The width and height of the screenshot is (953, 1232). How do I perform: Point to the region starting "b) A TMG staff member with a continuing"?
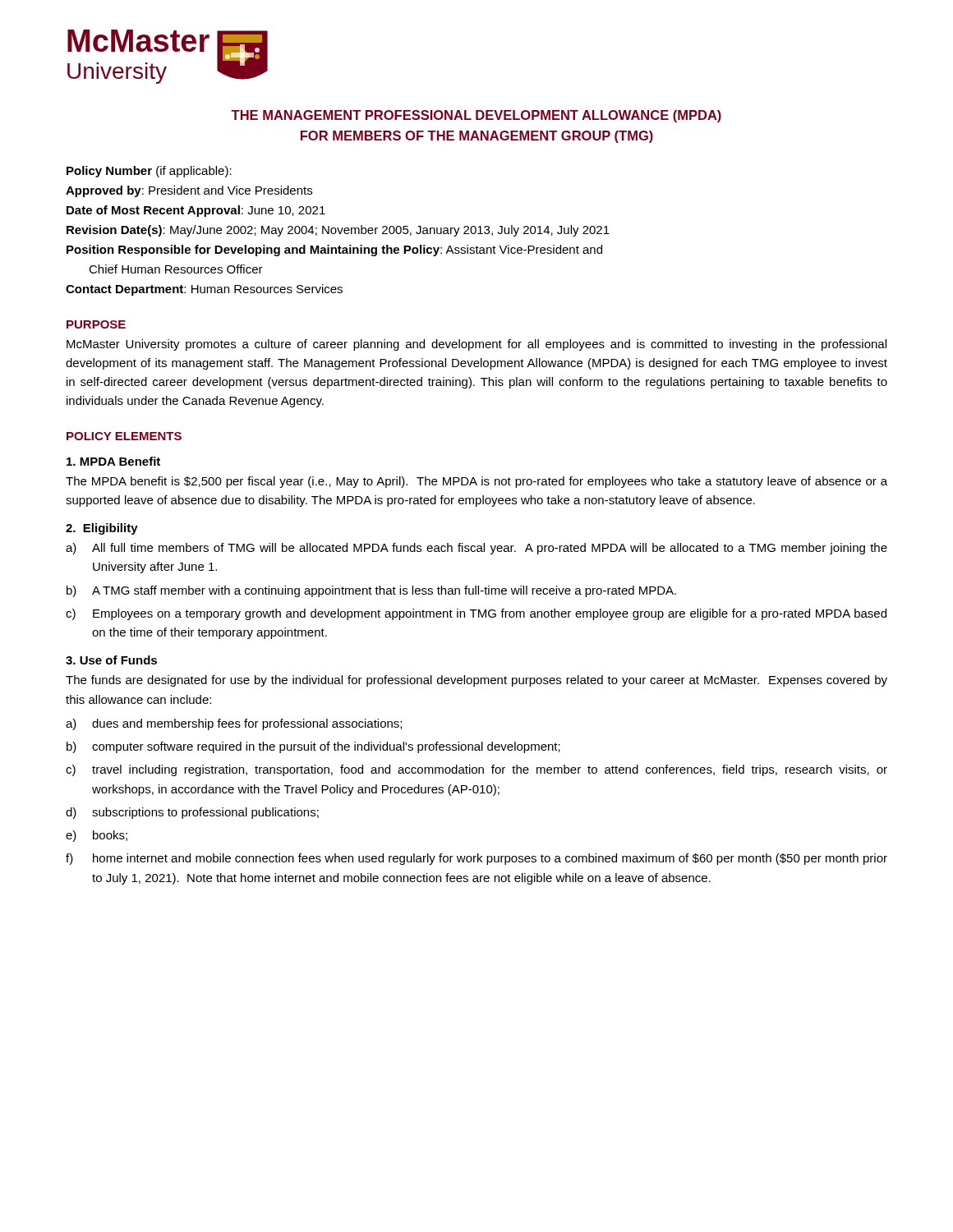[x=476, y=590]
